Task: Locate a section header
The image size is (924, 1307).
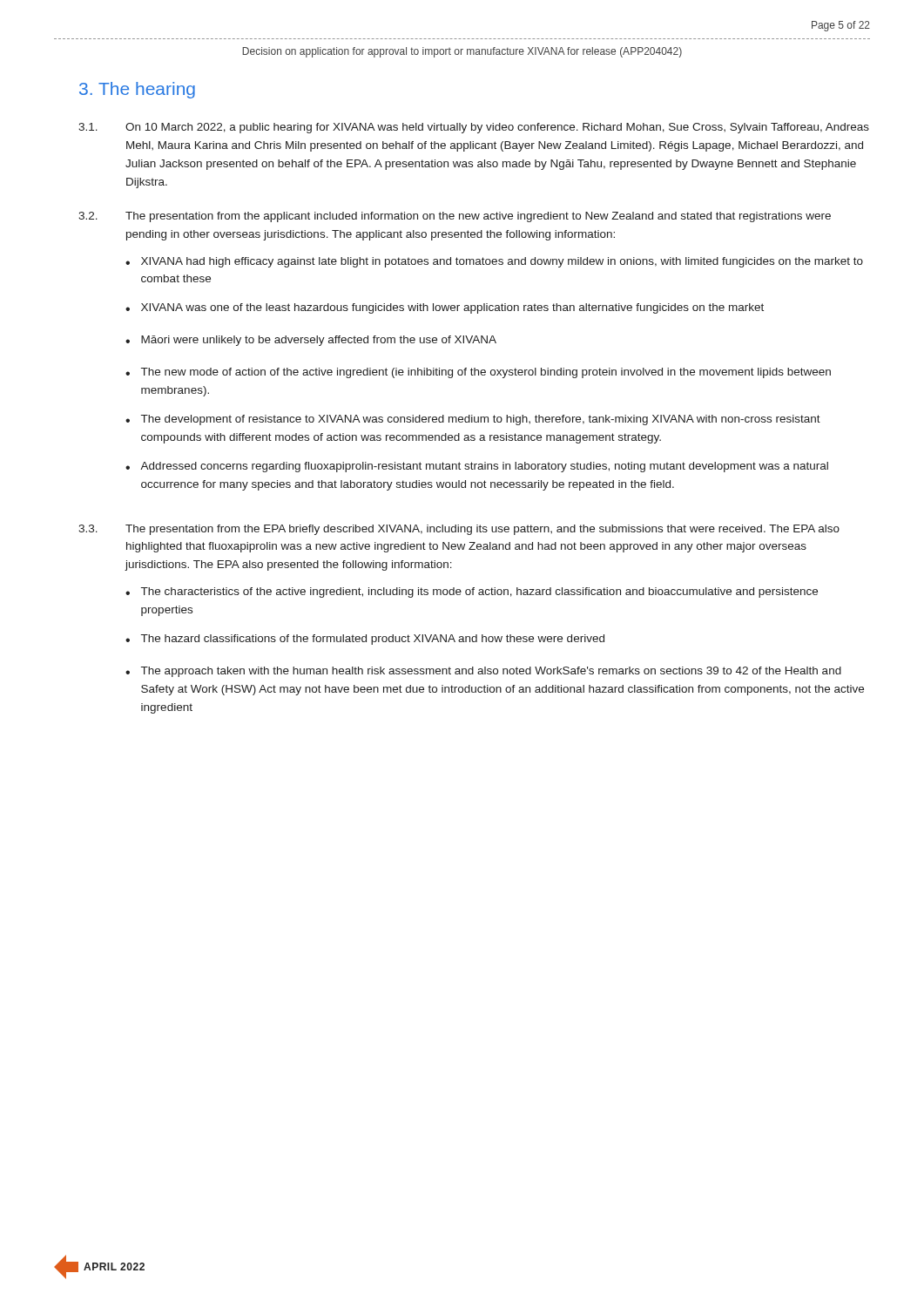Action: [x=474, y=89]
